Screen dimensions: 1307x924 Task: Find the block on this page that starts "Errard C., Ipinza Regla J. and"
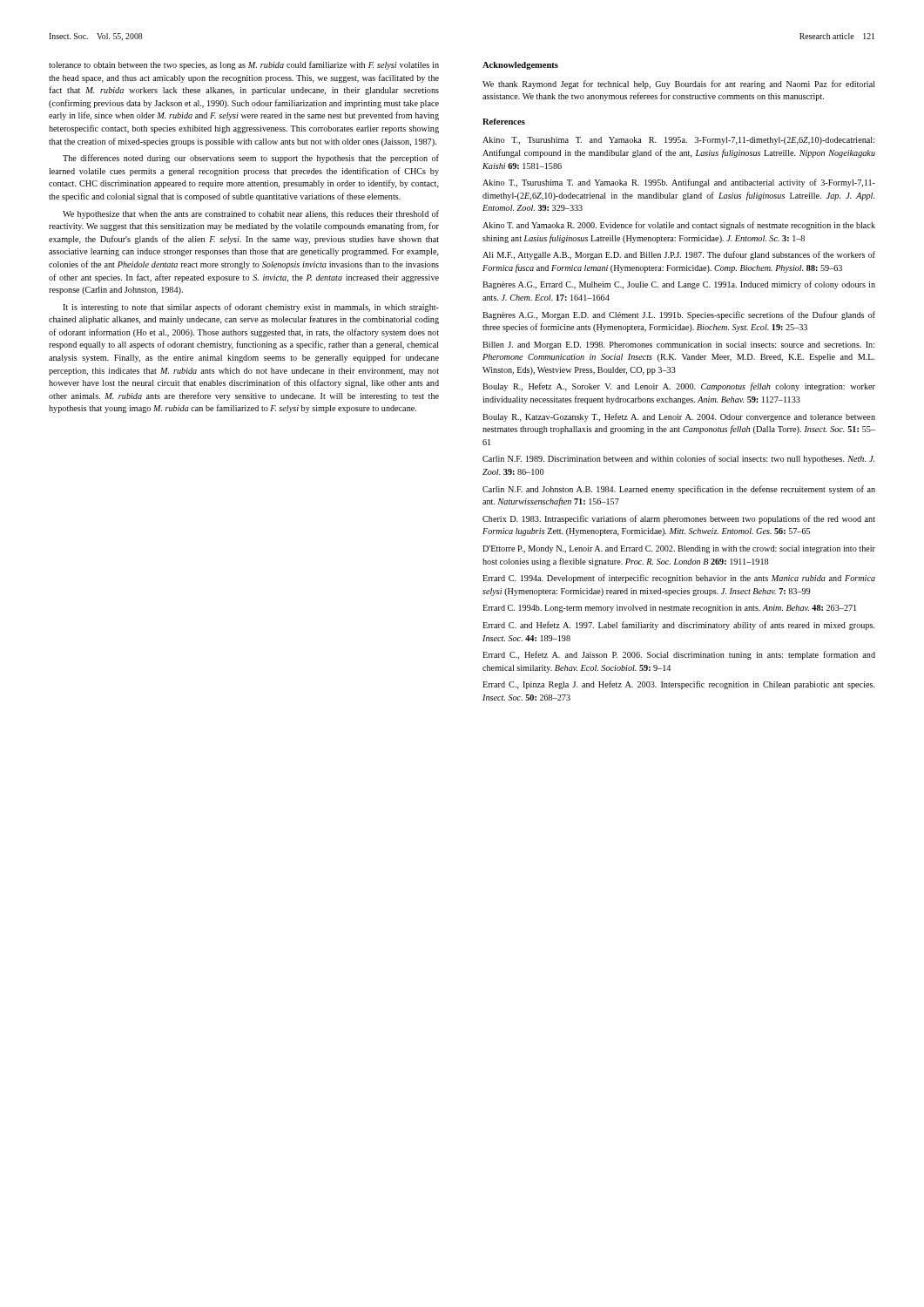tap(679, 692)
